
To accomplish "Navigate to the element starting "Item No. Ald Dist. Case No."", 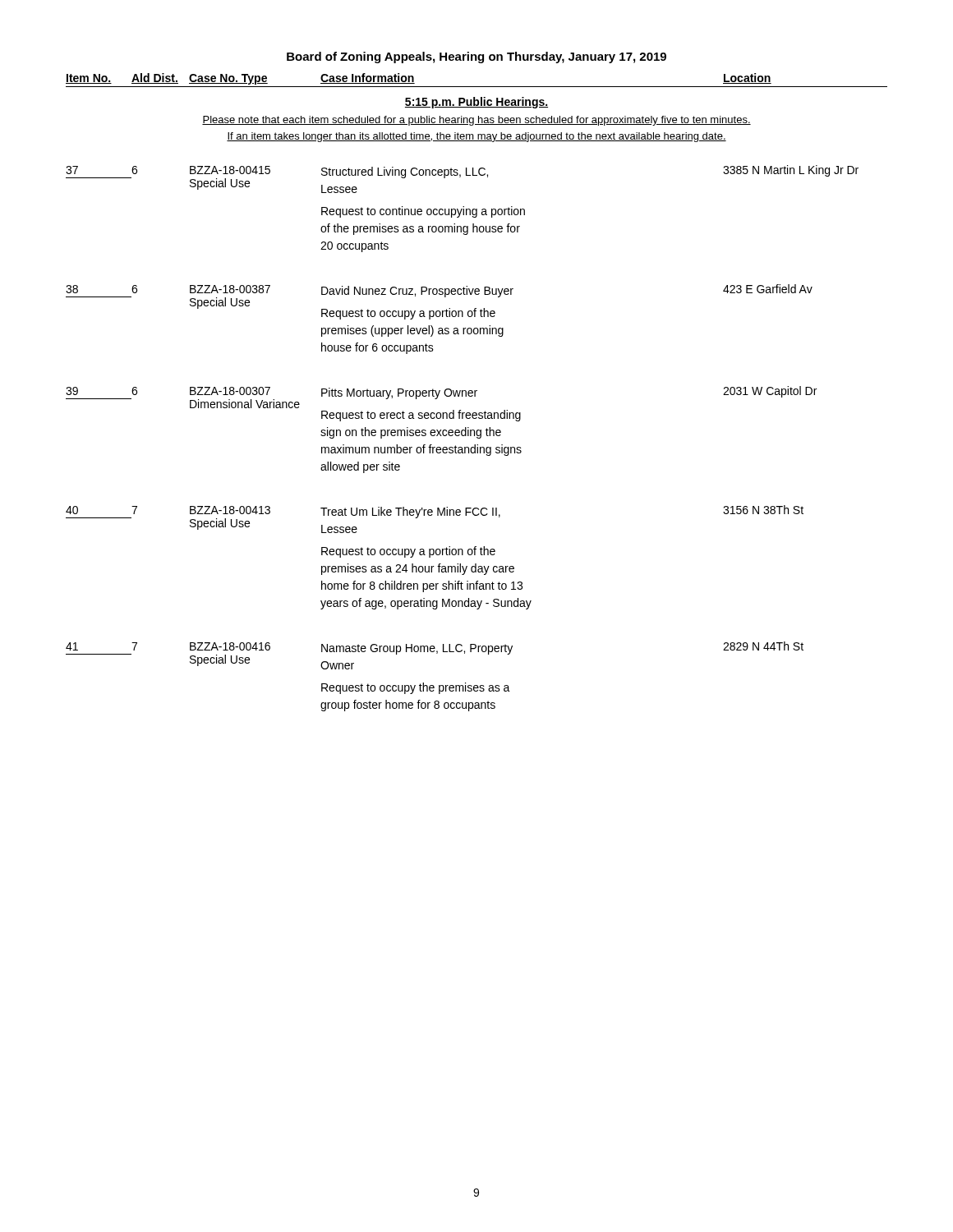I will tap(476, 78).
